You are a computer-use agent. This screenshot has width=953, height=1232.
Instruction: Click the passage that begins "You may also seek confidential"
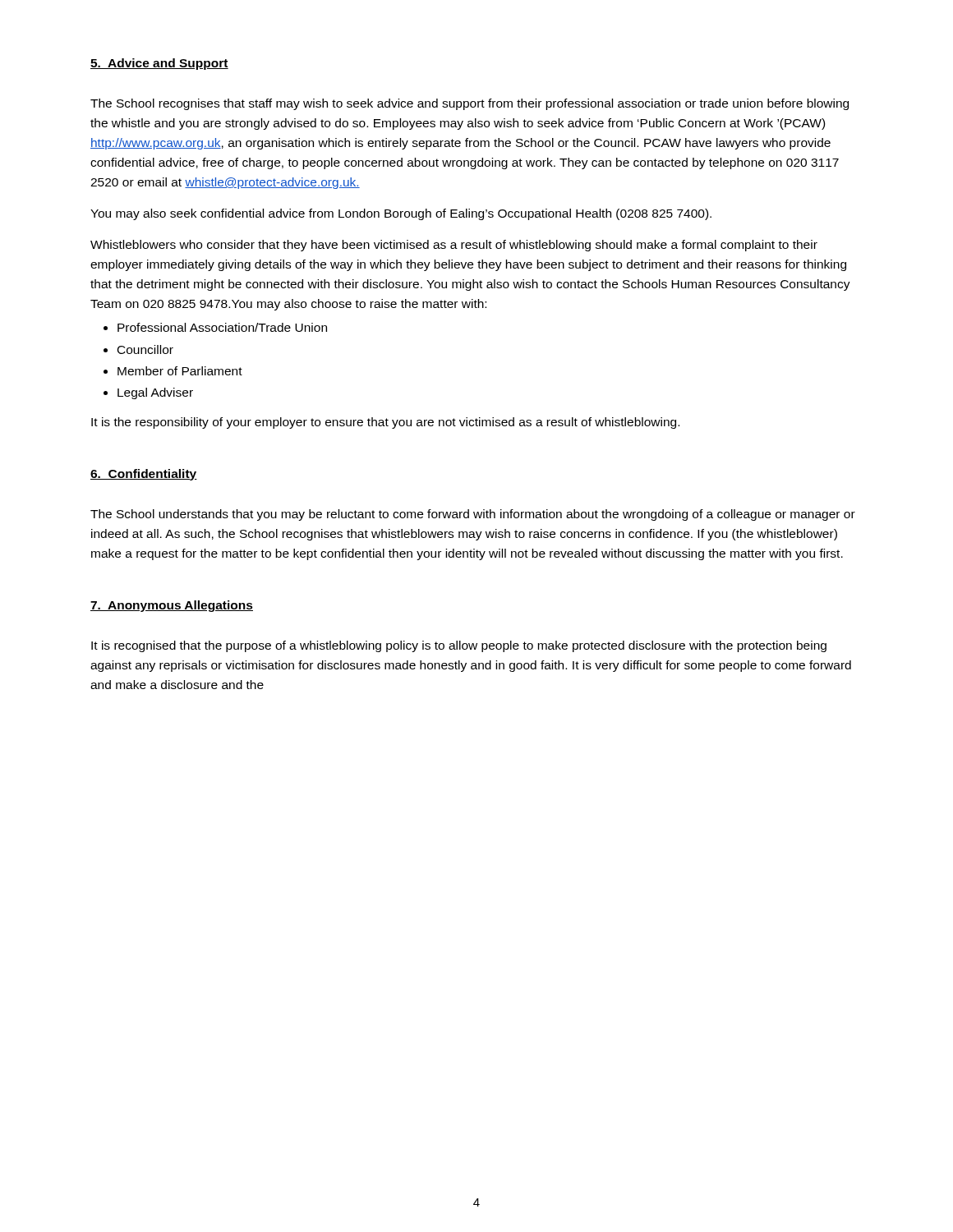click(401, 213)
